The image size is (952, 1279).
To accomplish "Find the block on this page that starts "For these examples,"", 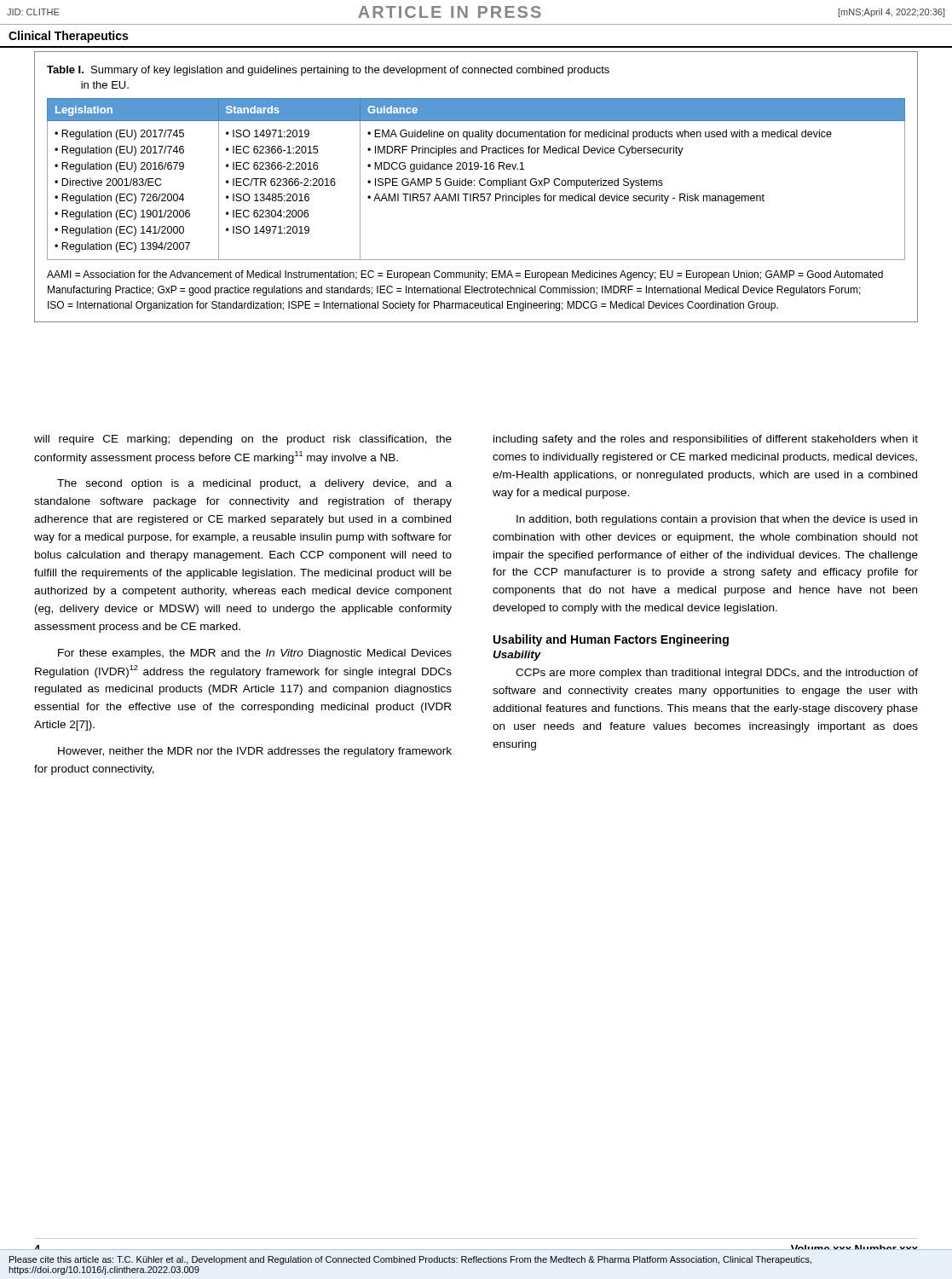I will click(x=243, y=688).
